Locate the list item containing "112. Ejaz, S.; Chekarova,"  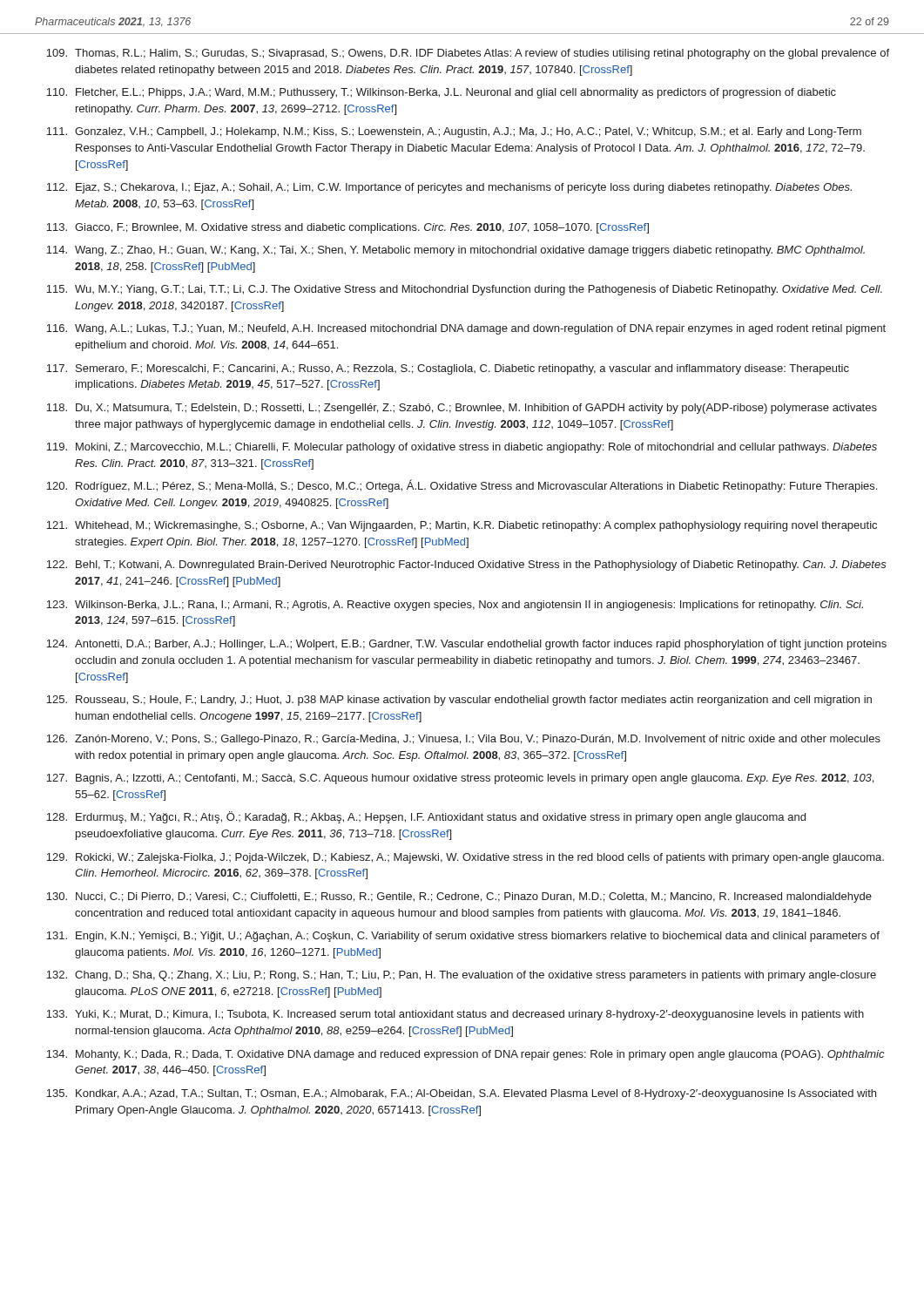click(x=462, y=196)
